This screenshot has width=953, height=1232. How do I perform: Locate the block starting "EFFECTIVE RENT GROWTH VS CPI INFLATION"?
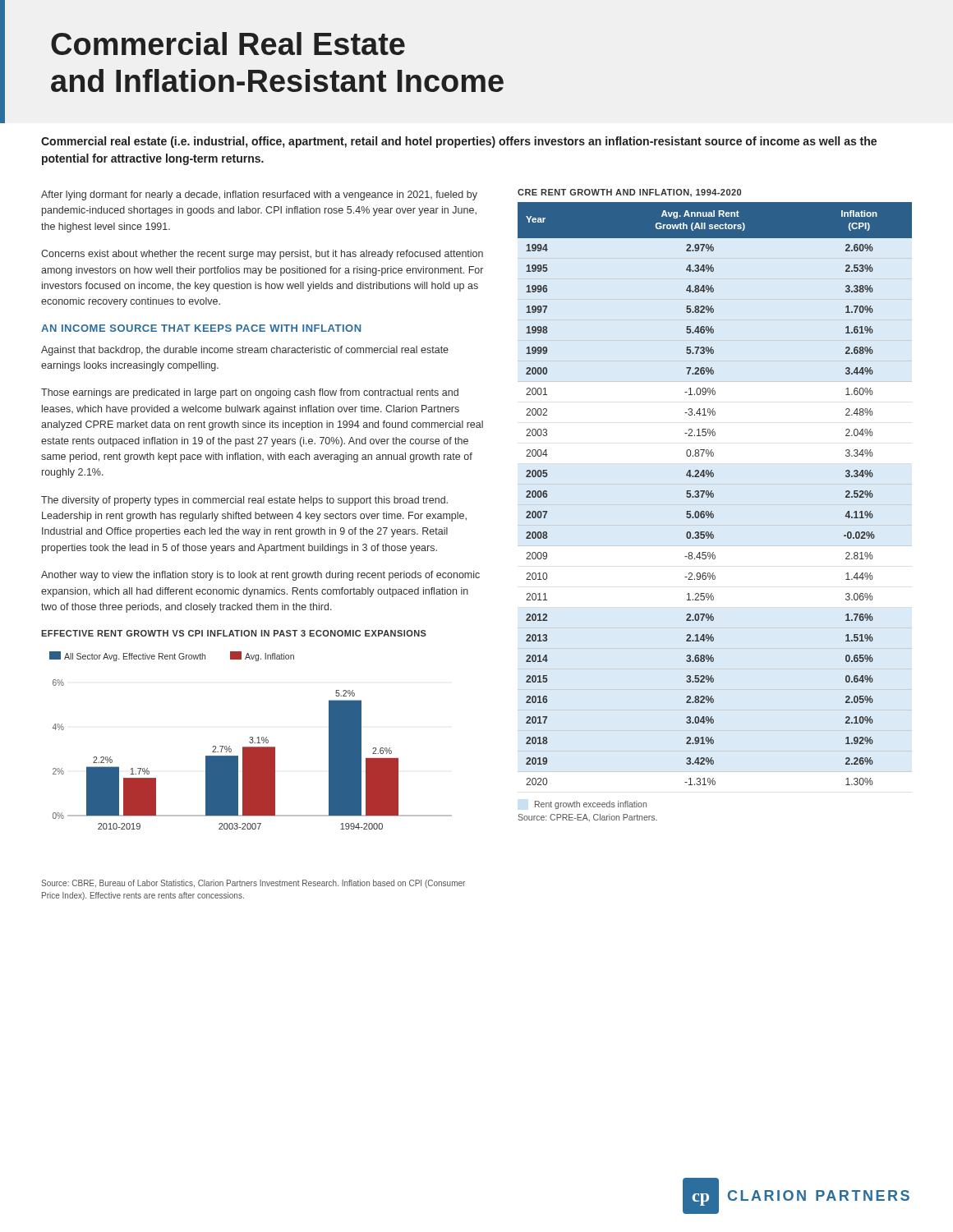(x=234, y=633)
